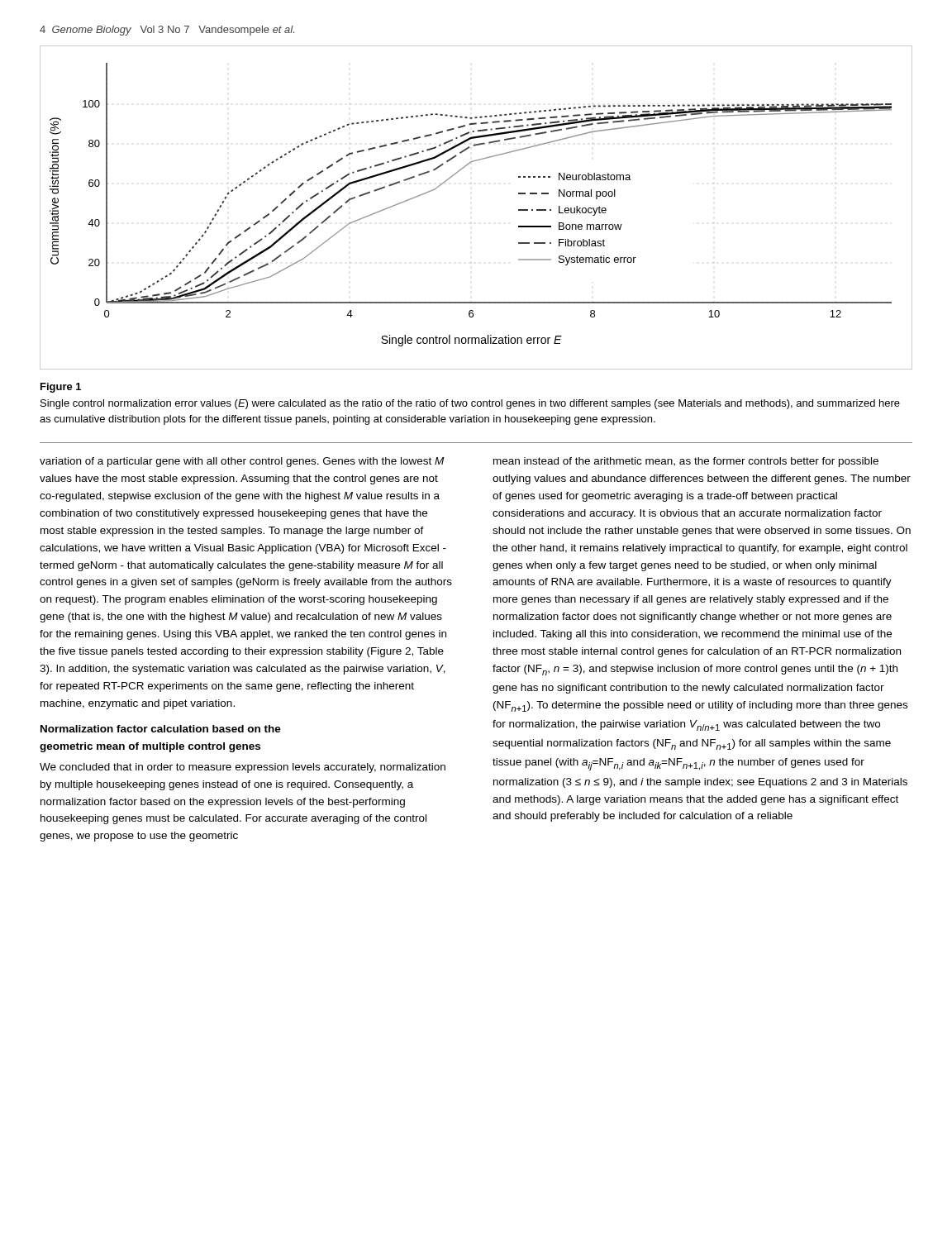952x1240 pixels.
Task: Locate the element starting "variation of a"
Action: pyautogui.click(x=246, y=582)
